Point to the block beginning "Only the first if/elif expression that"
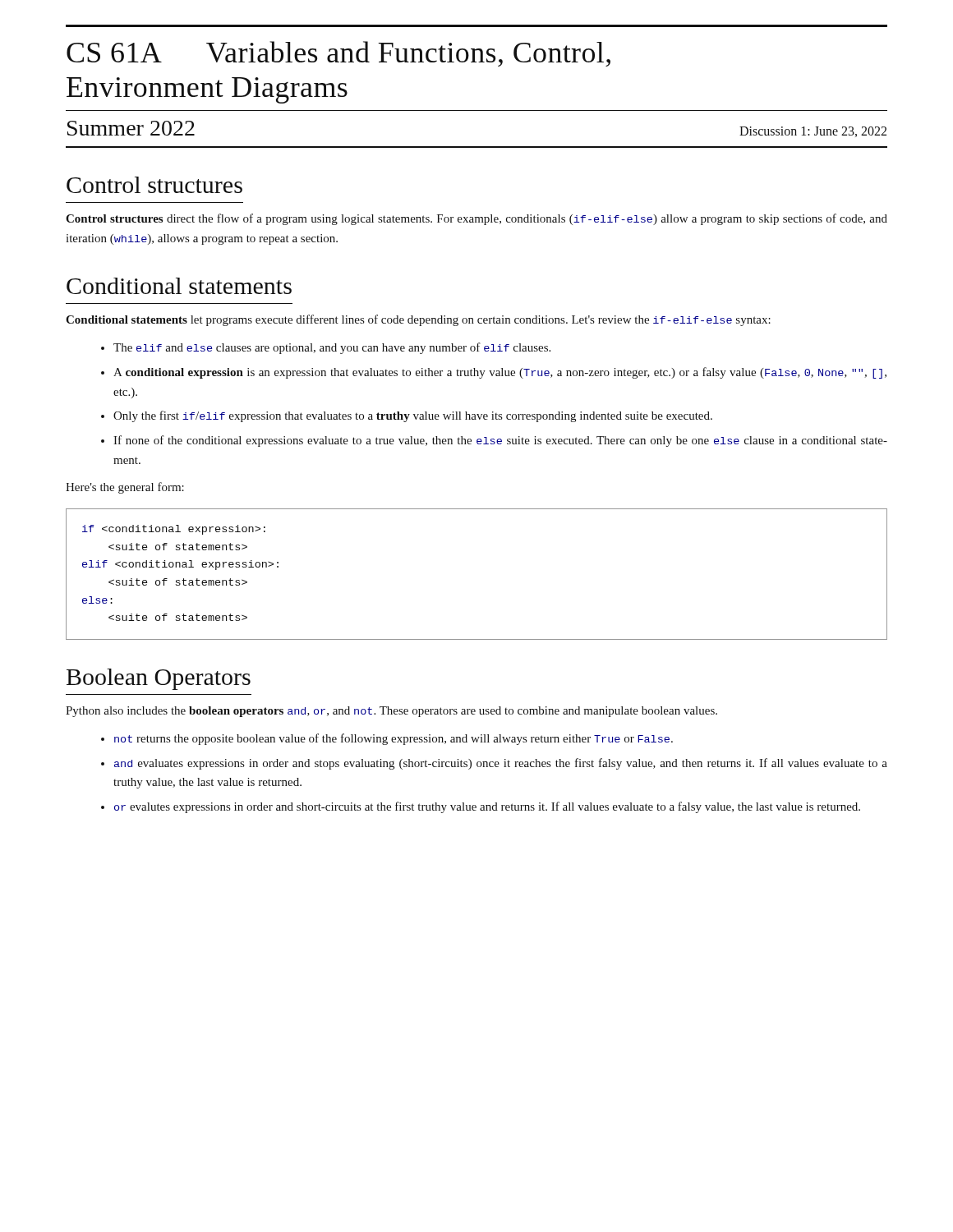953x1232 pixels. pyautogui.click(x=413, y=416)
